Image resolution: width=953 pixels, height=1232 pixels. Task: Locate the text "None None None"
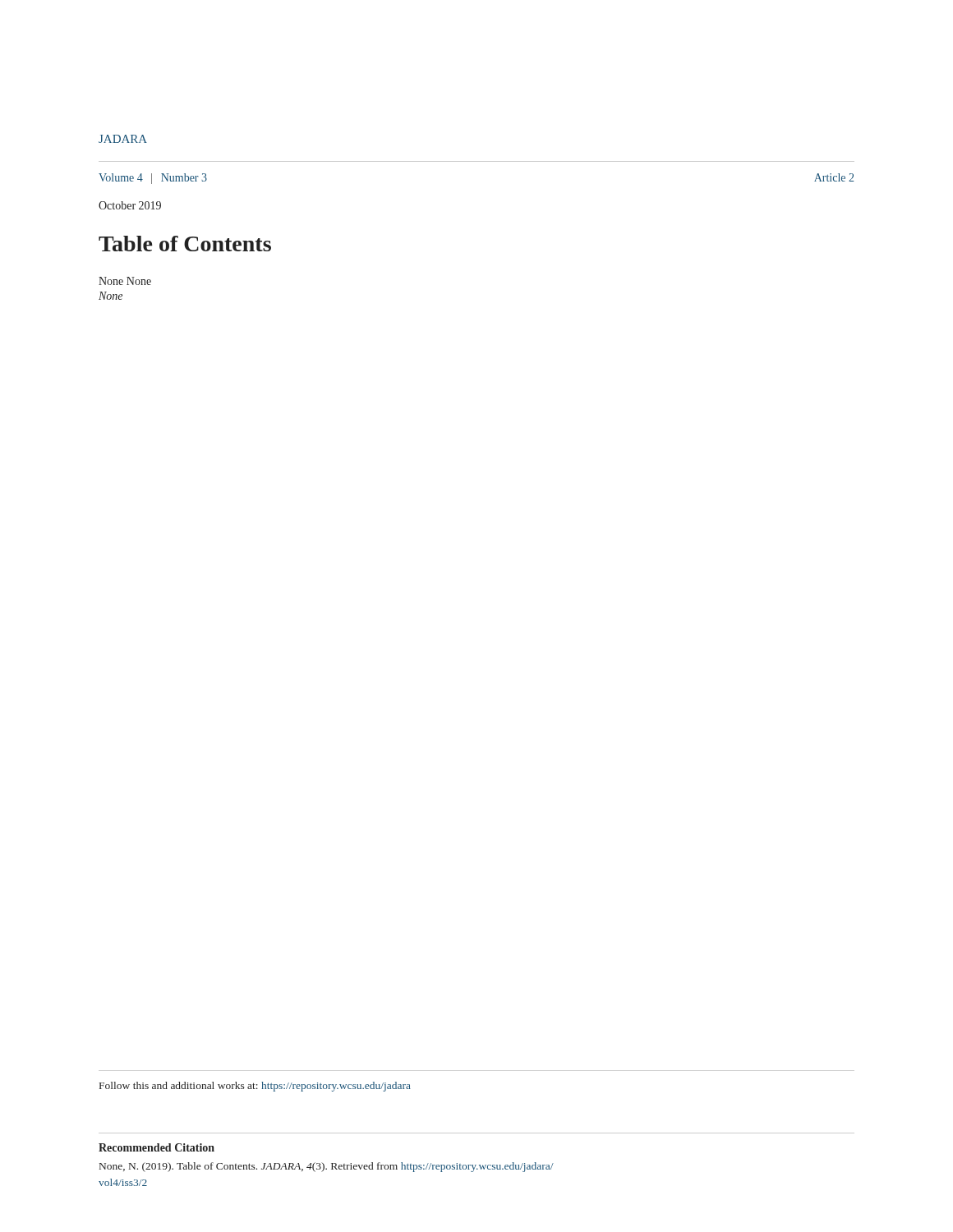click(125, 281)
